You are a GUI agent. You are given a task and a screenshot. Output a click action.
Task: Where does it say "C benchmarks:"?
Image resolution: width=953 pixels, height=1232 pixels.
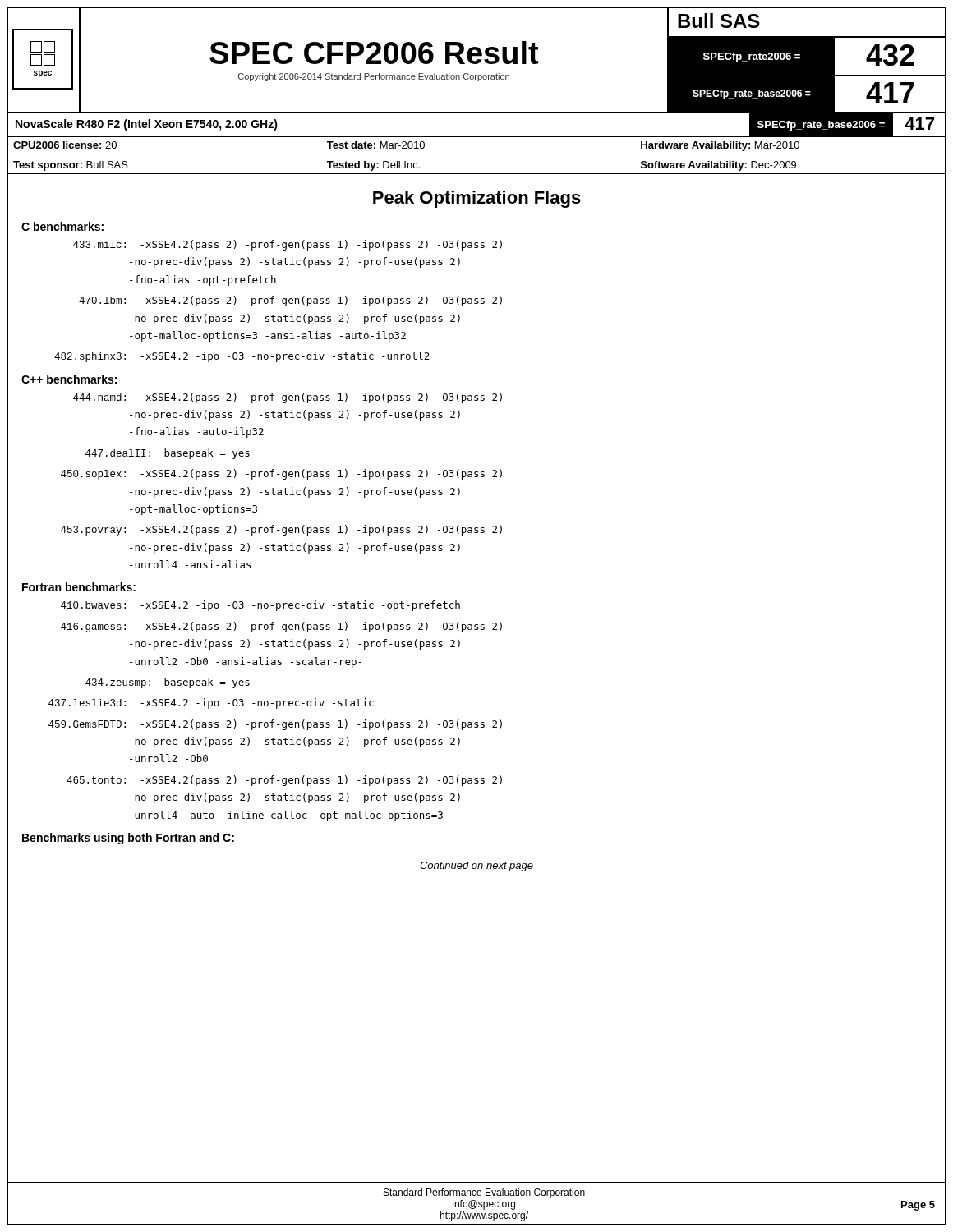tap(63, 227)
